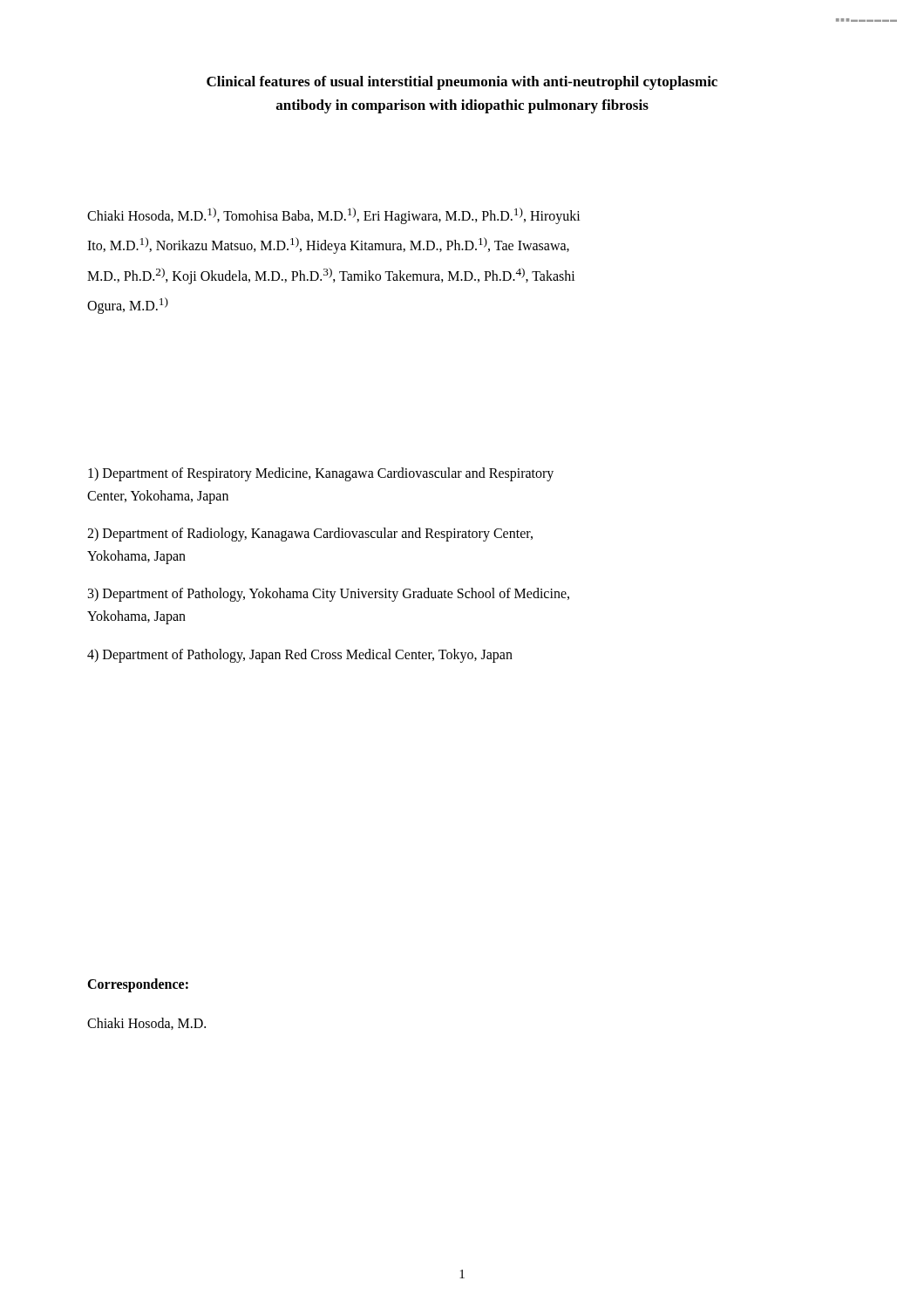Screen dimensions: 1308x924
Task: Locate the text starting "4) Department of"
Action: coord(462,654)
